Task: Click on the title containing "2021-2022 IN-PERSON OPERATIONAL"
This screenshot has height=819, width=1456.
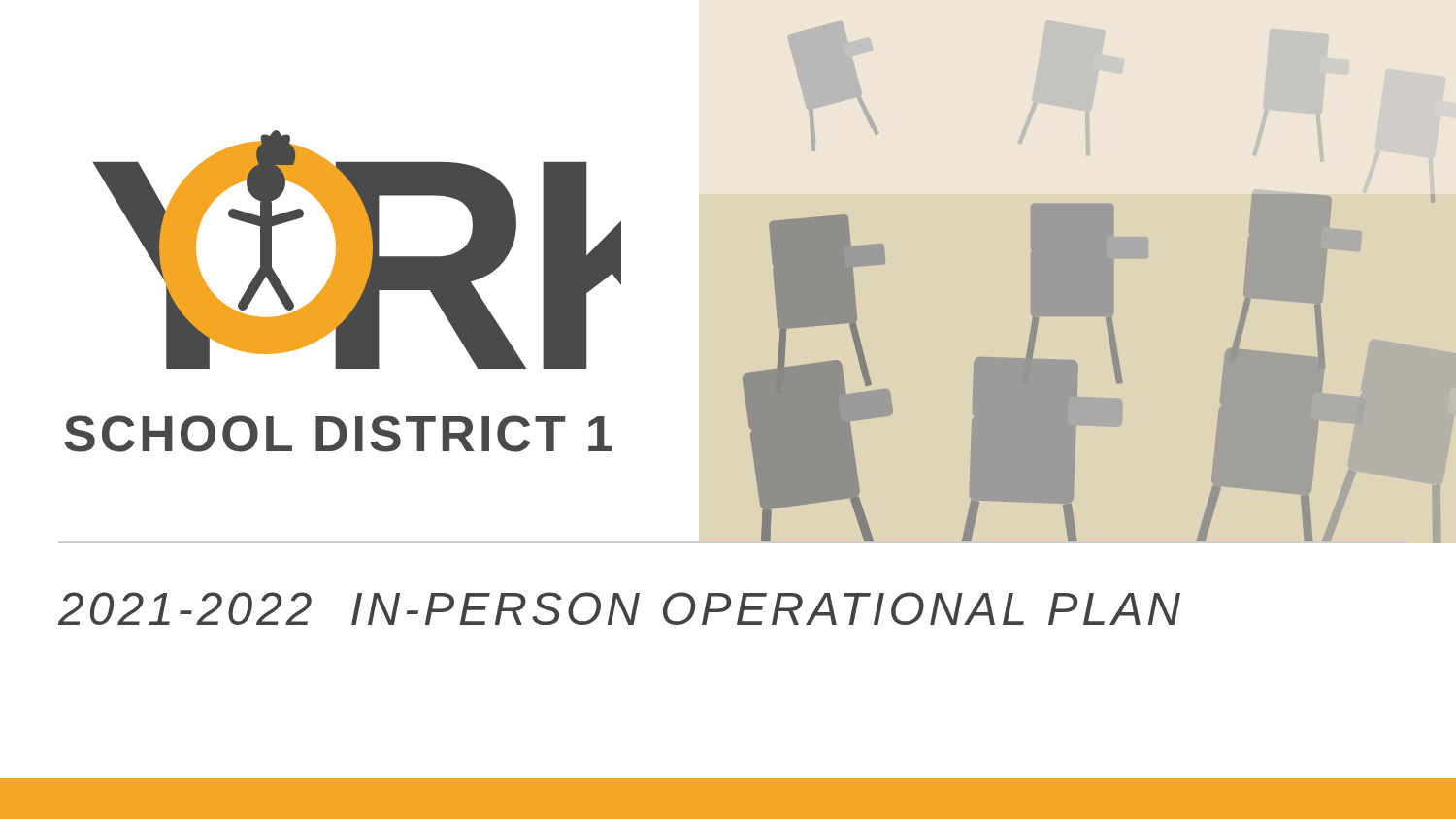Action: 728,609
